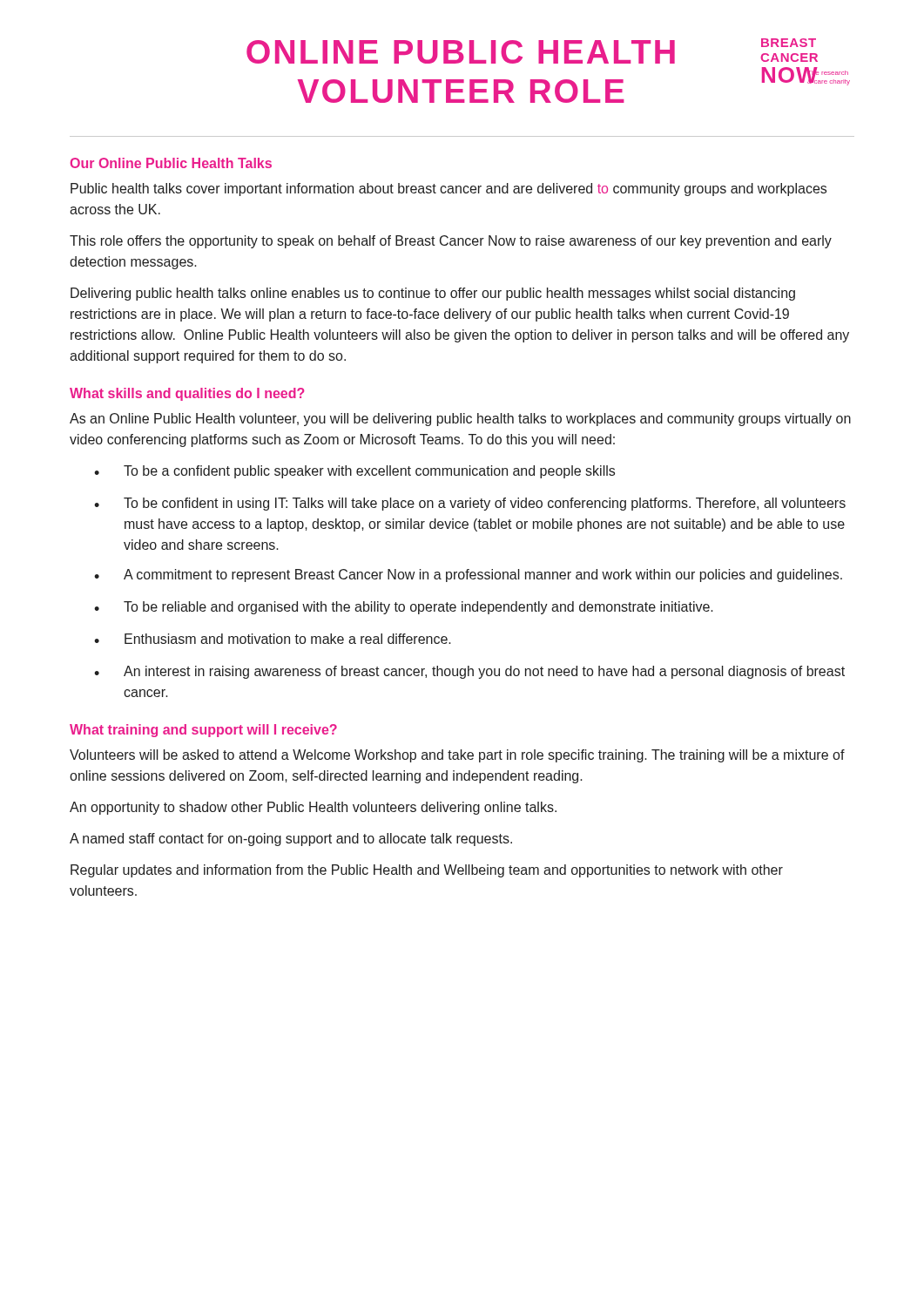Locate the text block that says "A named staff contact for on-going support"
This screenshot has height=1307, width=924.
[x=291, y=839]
